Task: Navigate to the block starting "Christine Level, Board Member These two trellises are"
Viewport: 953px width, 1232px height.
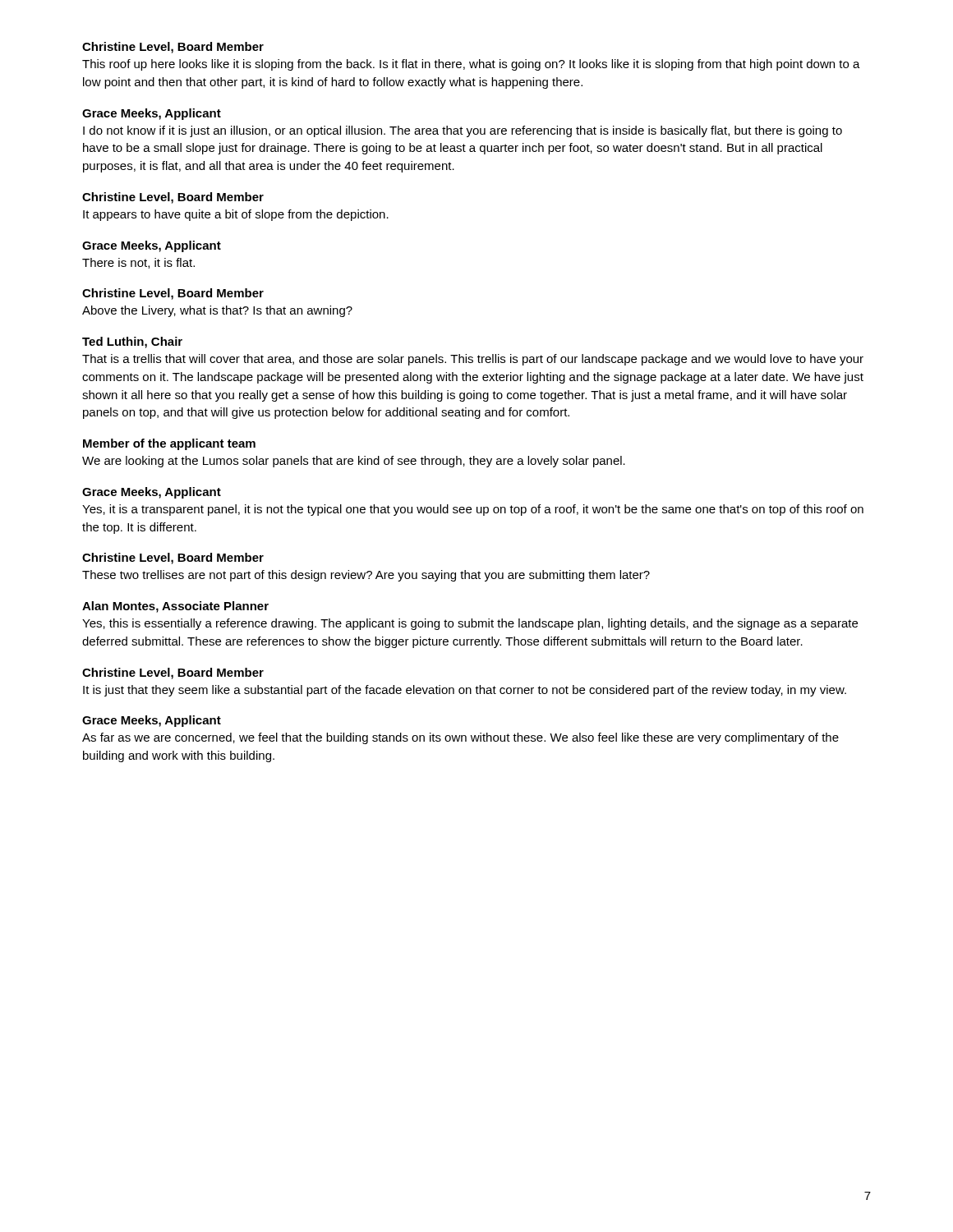Action: click(x=476, y=567)
